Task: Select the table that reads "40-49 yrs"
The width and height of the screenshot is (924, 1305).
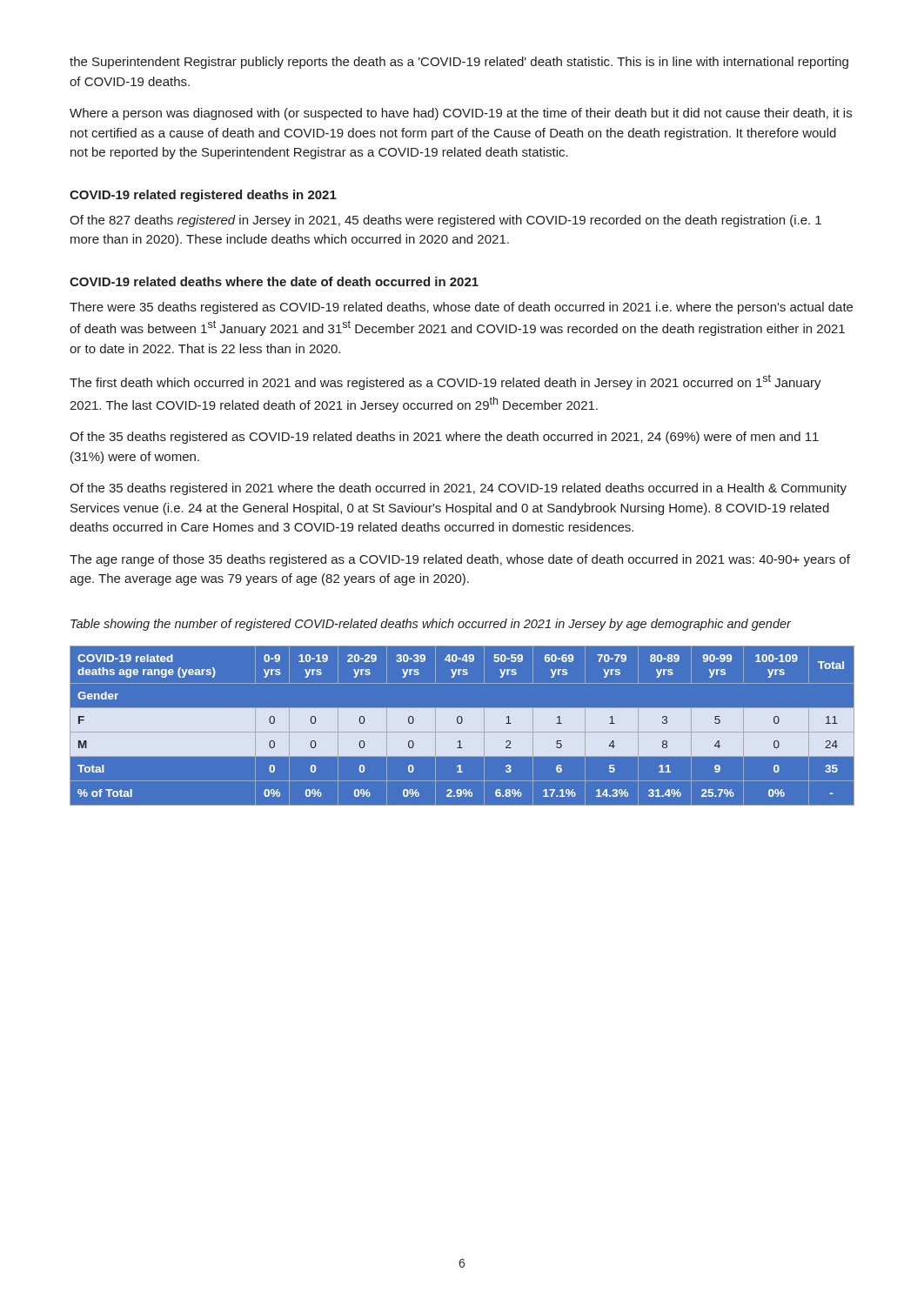Action: click(x=462, y=726)
